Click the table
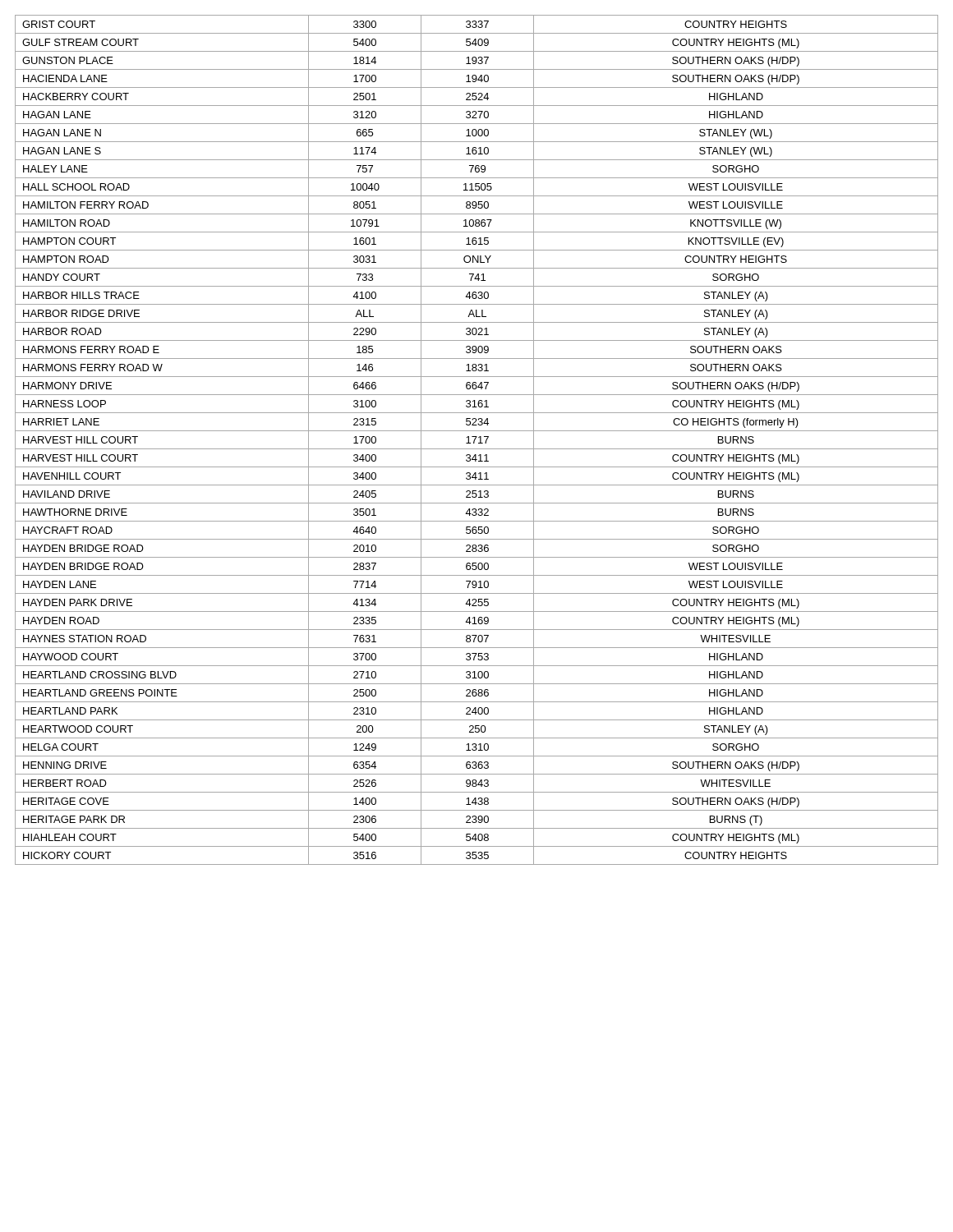Viewport: 953px width, 1232px height. pyautogui.click(x=476, y=440)
